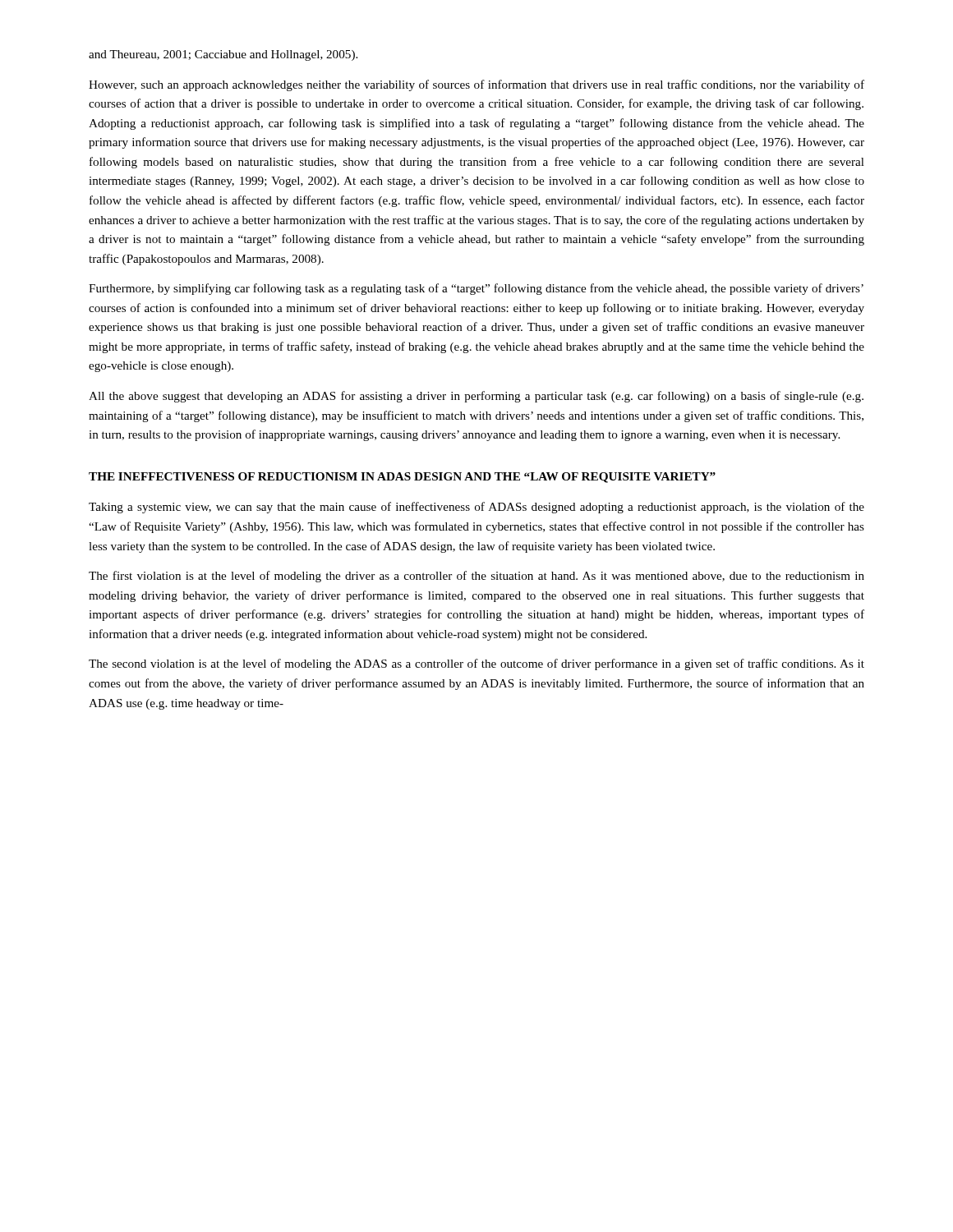
Task: Navigate to the text block starting "and Theureau, 2001; Cacciabue"
Action: 224,54
